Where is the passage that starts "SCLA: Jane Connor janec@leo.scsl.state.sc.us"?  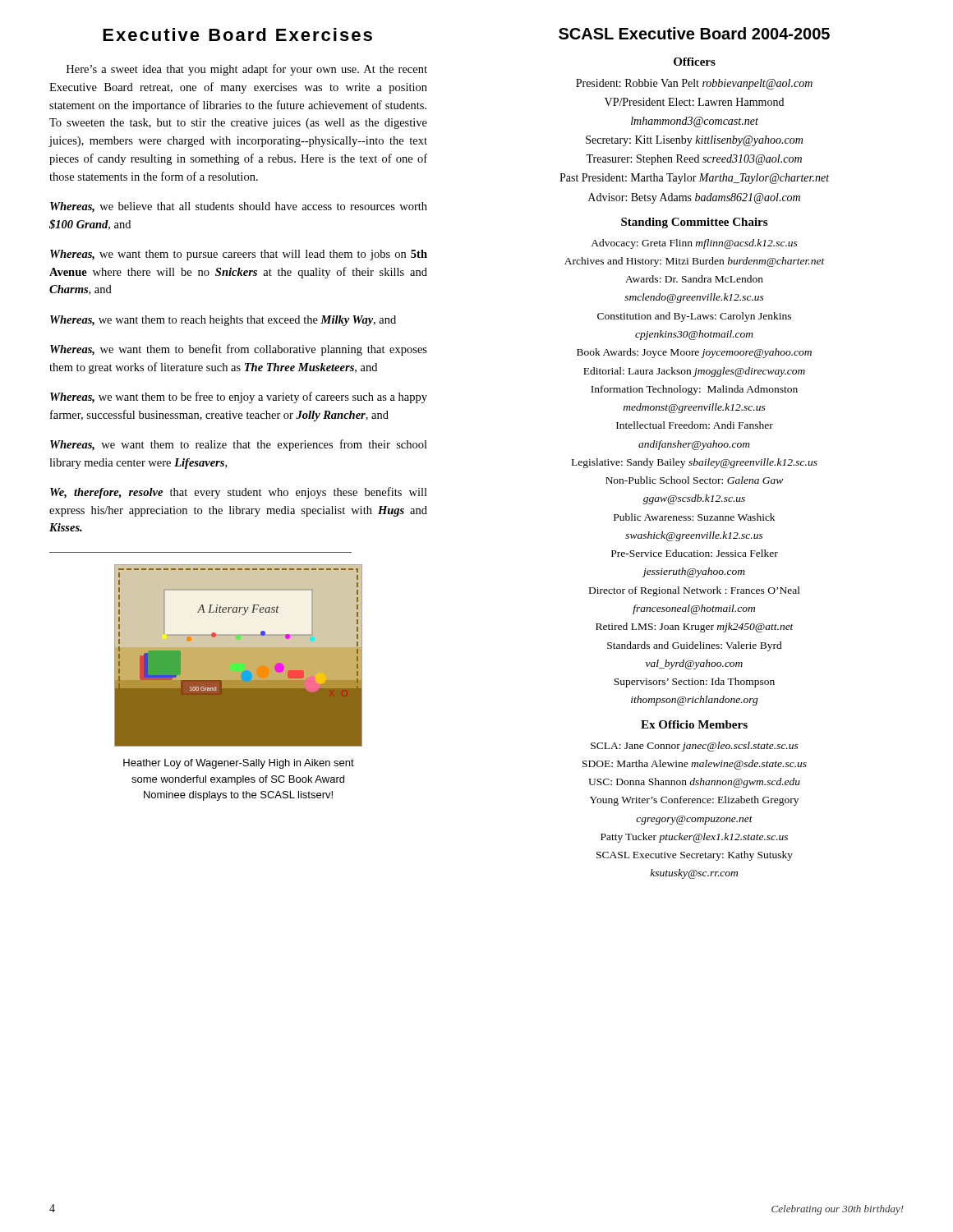pyautogui.click(x=694, y=810)
